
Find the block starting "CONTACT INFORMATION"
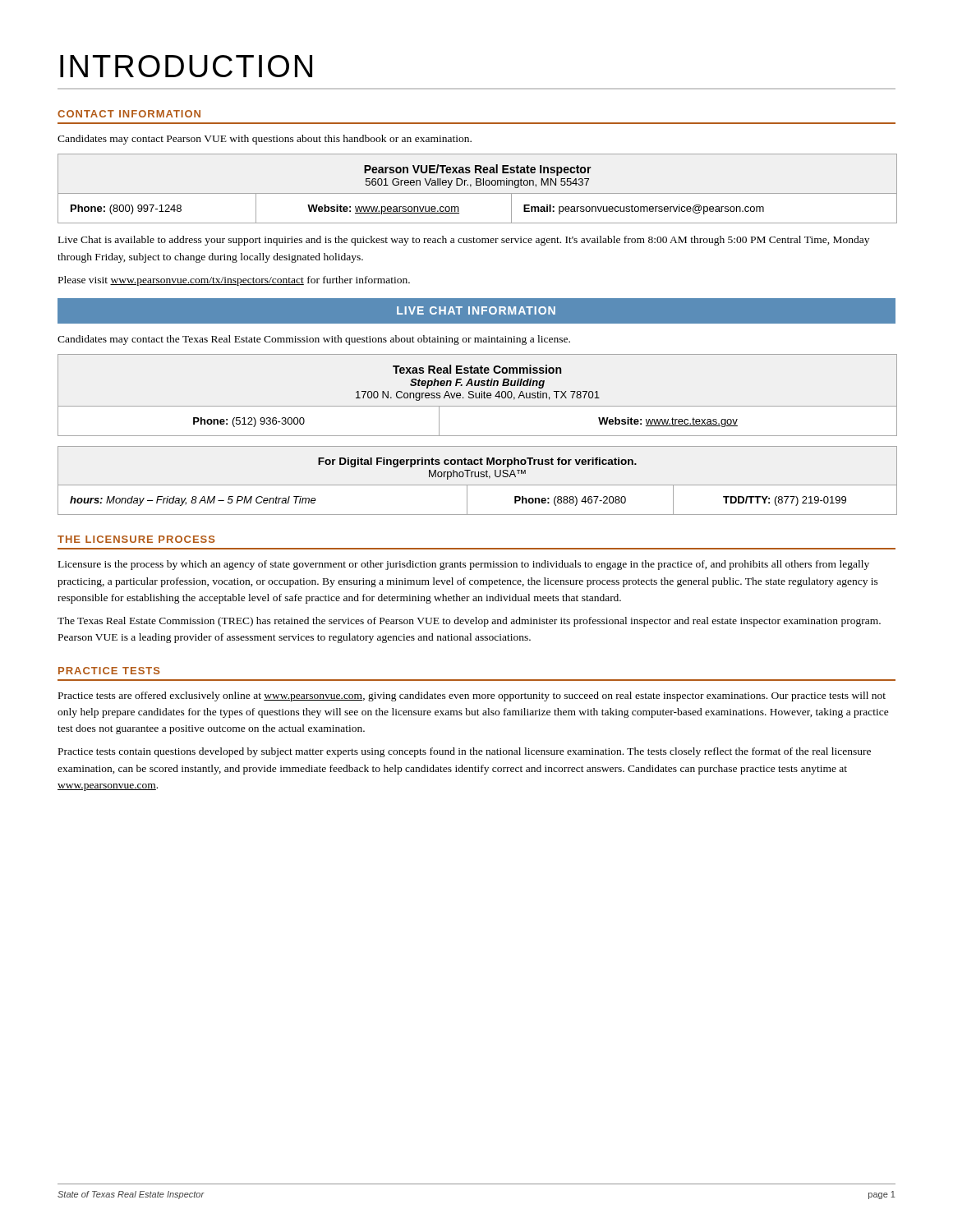[x=476, y=116]
